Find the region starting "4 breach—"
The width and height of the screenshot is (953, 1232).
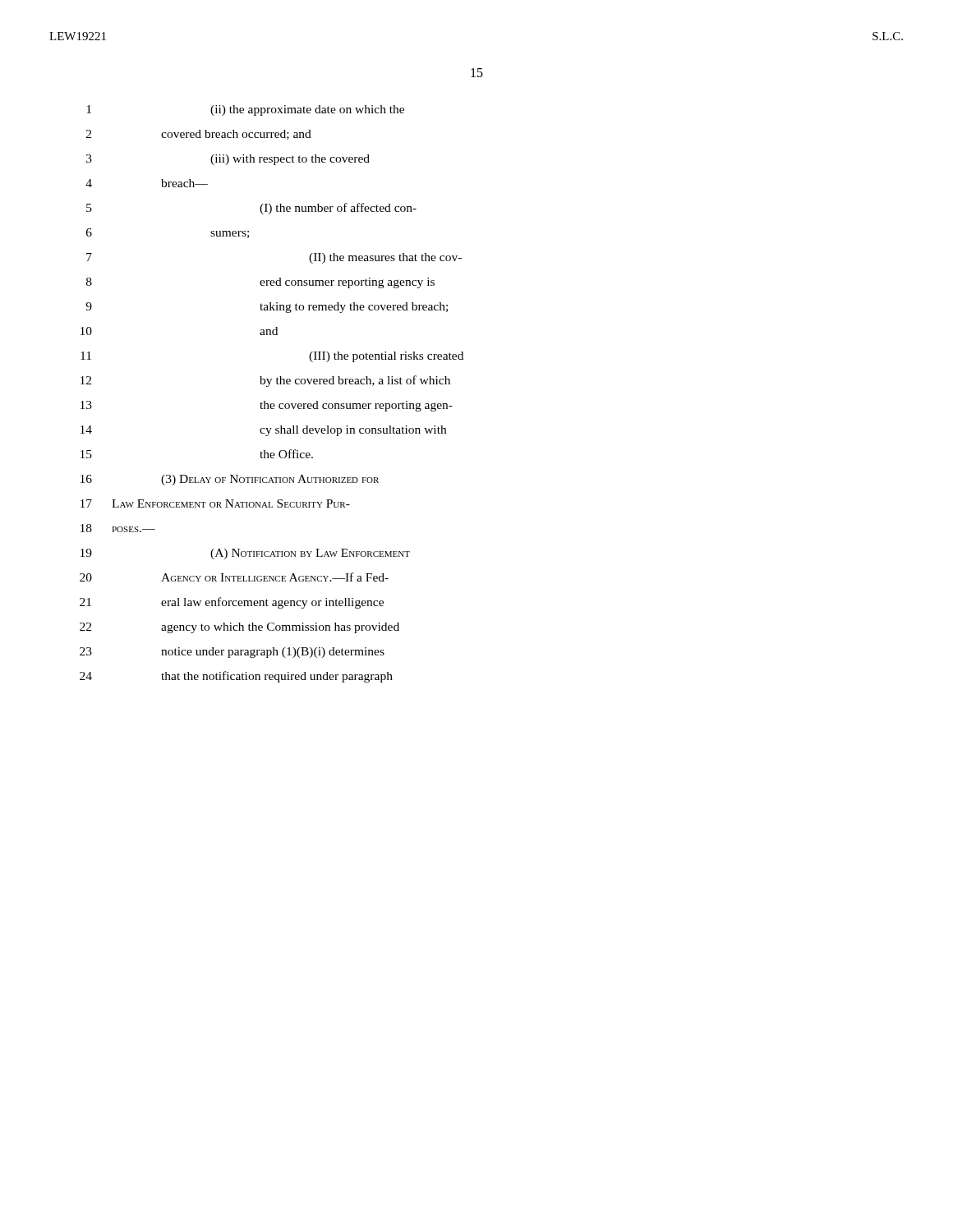coord(88,182)
